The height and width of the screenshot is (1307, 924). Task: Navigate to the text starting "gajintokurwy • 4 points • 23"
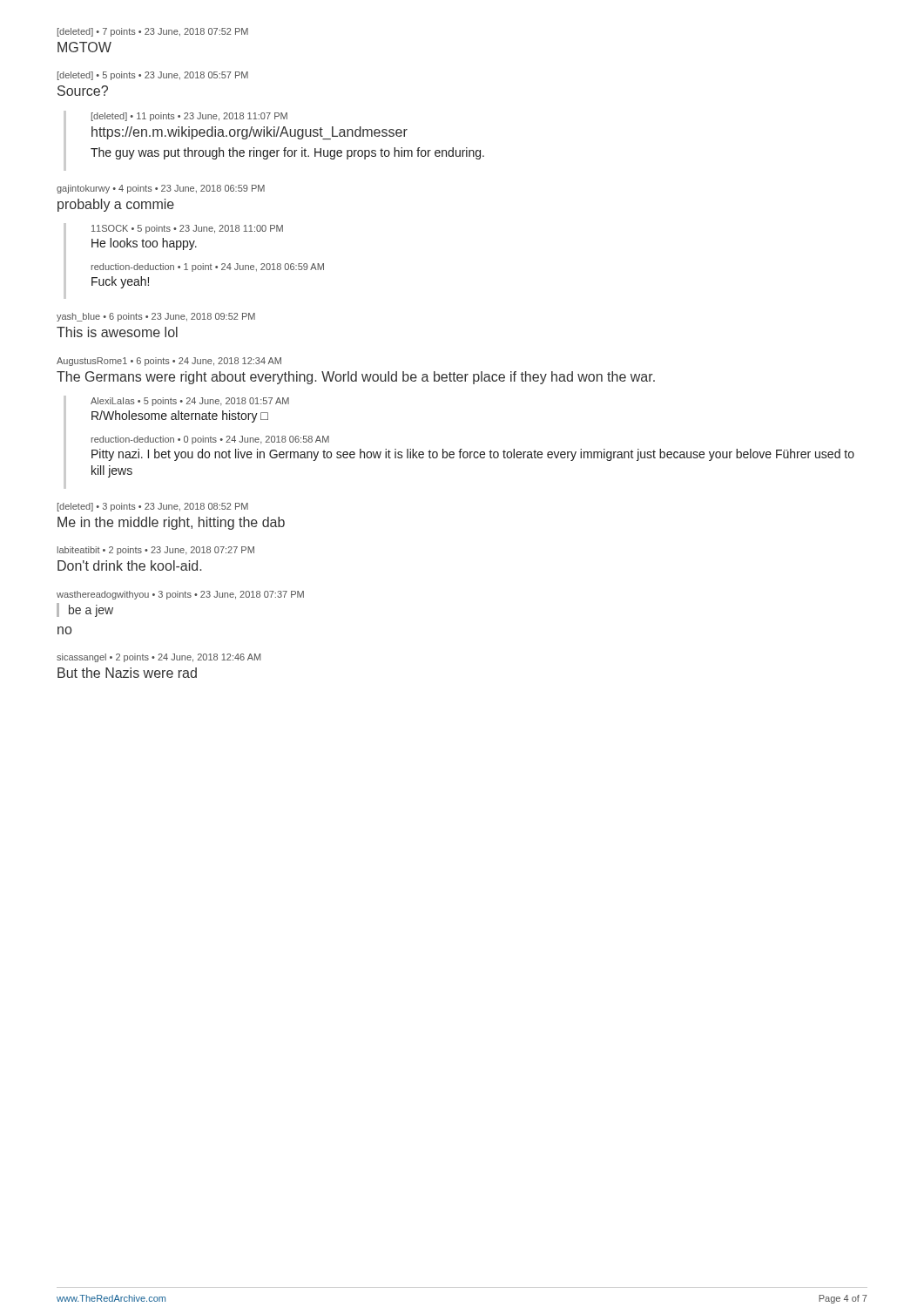pos(161,189)
